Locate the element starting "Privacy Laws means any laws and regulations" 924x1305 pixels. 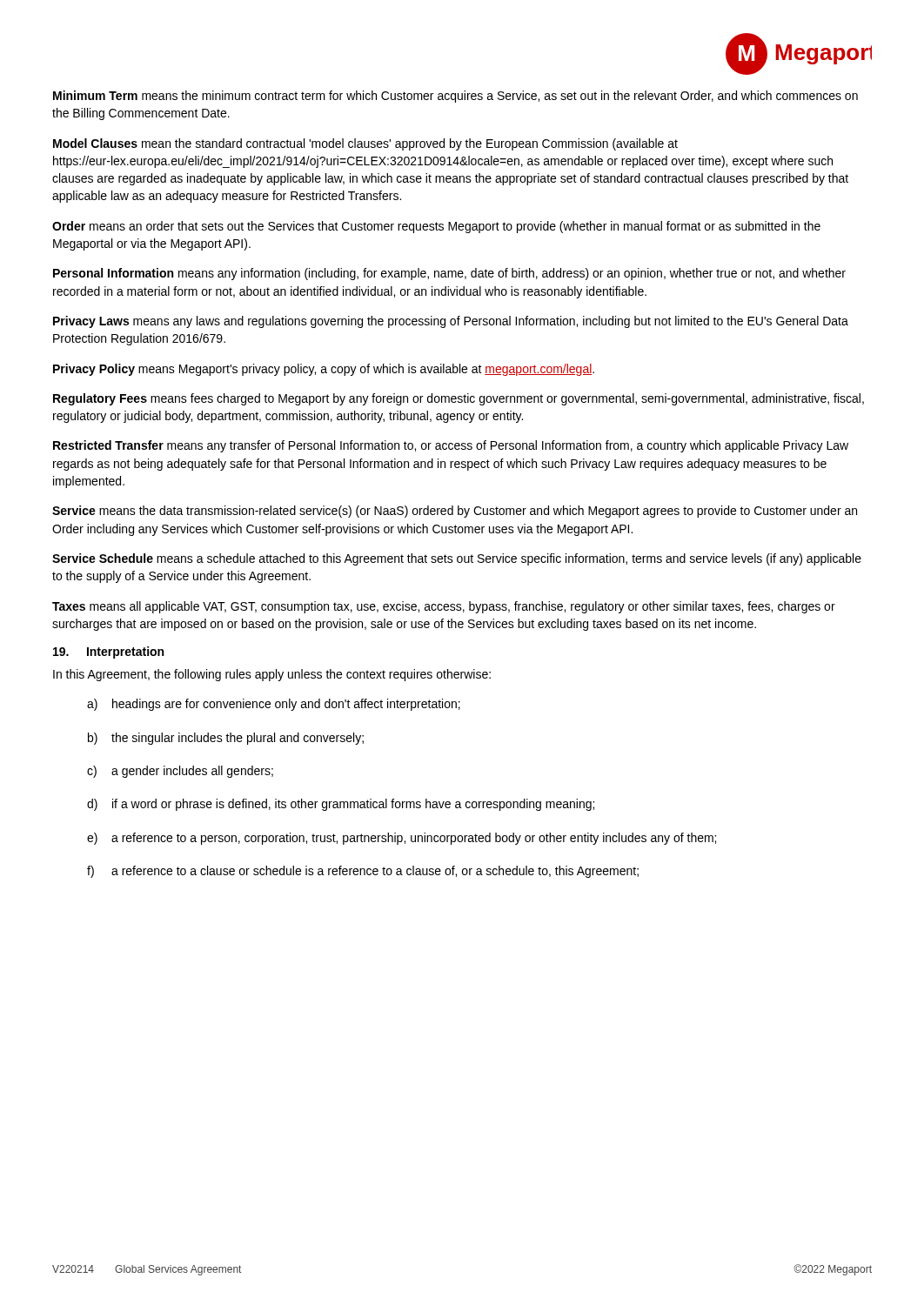pos(450,330)
